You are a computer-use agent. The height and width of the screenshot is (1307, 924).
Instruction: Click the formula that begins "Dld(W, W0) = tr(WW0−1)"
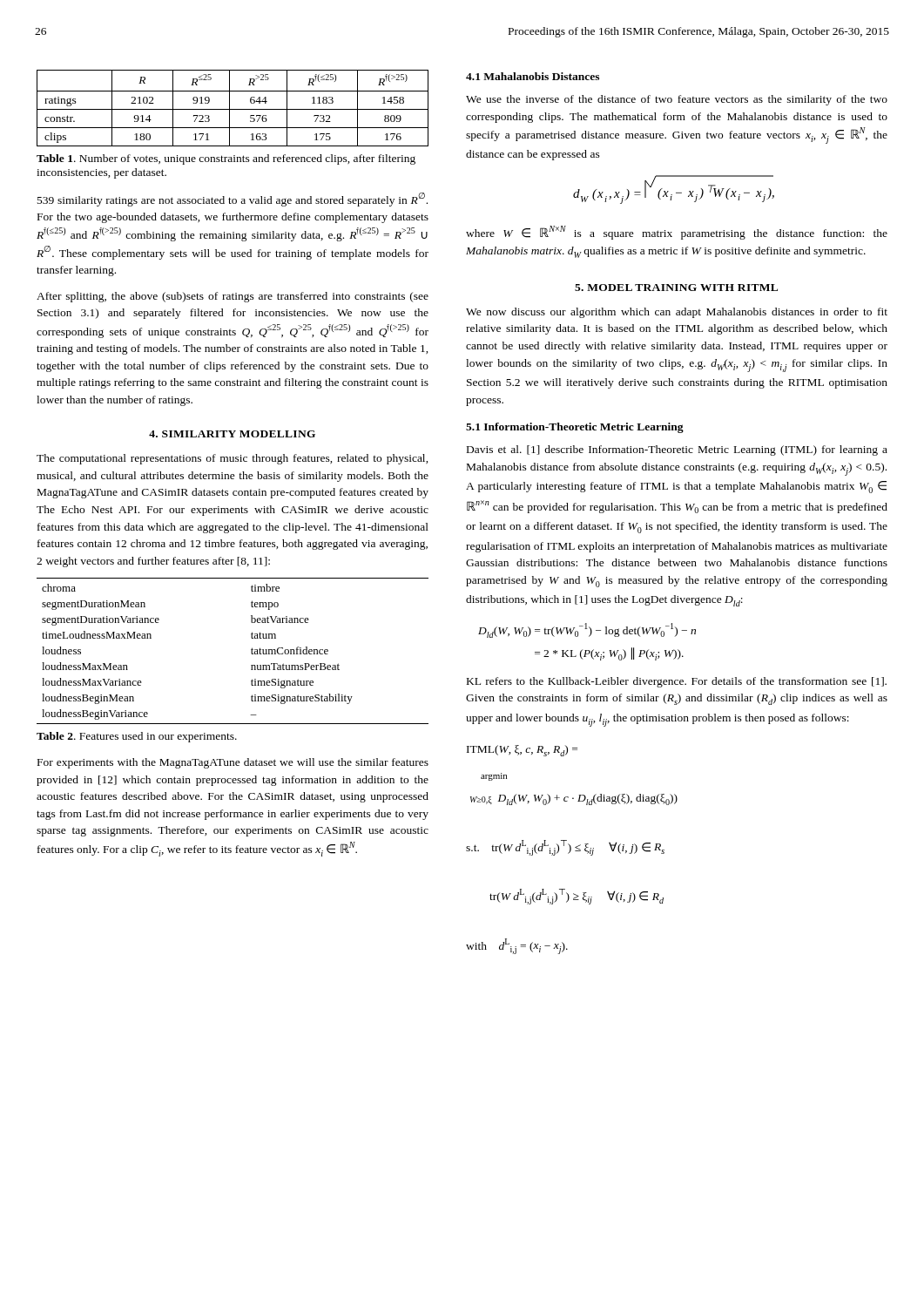click(x=587, y=642)
